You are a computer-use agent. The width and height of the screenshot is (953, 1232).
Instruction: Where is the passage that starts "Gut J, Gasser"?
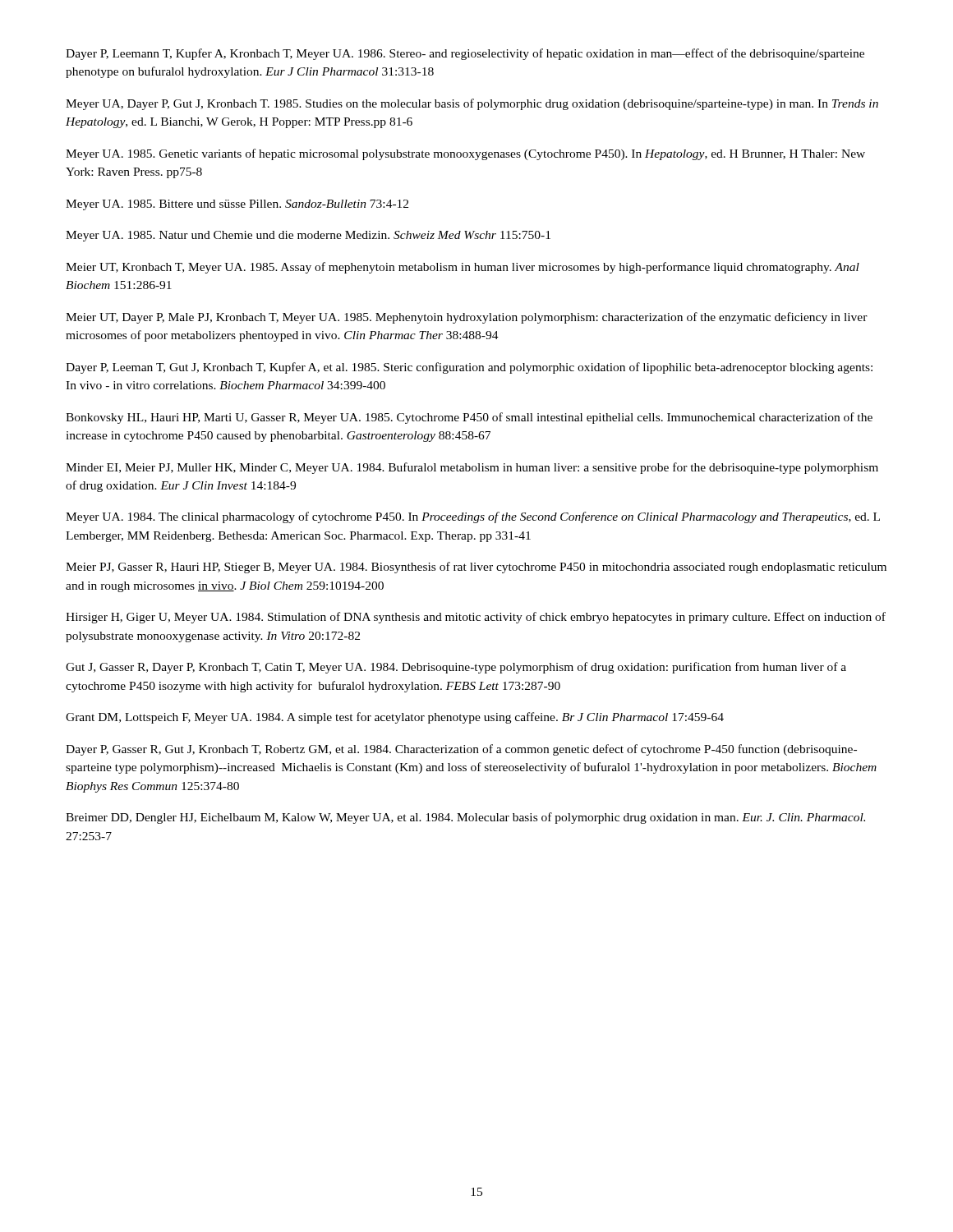coord(456,676)
